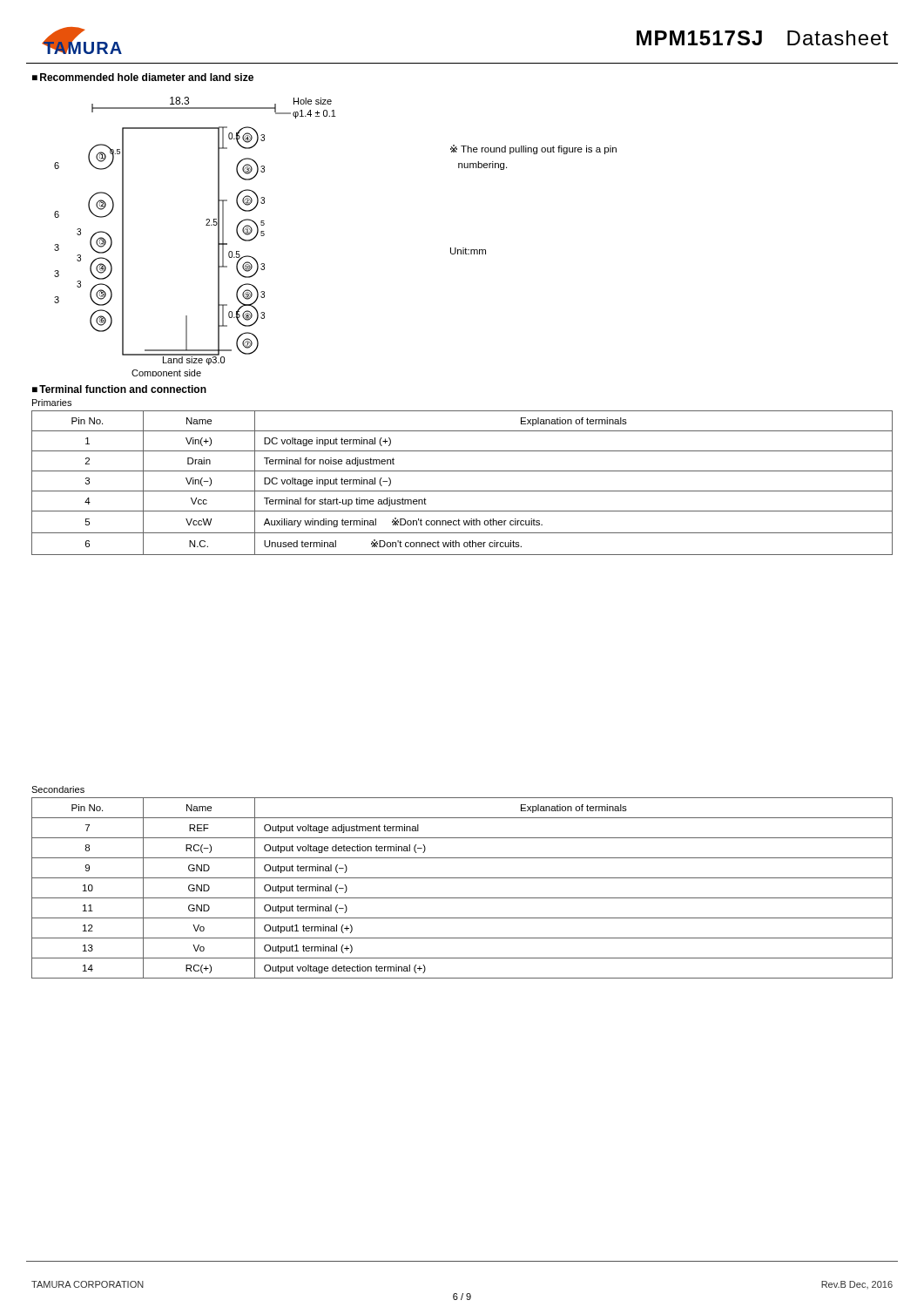
Task: Find the logo
Action: pyautogui.click(x=91, y=38)
